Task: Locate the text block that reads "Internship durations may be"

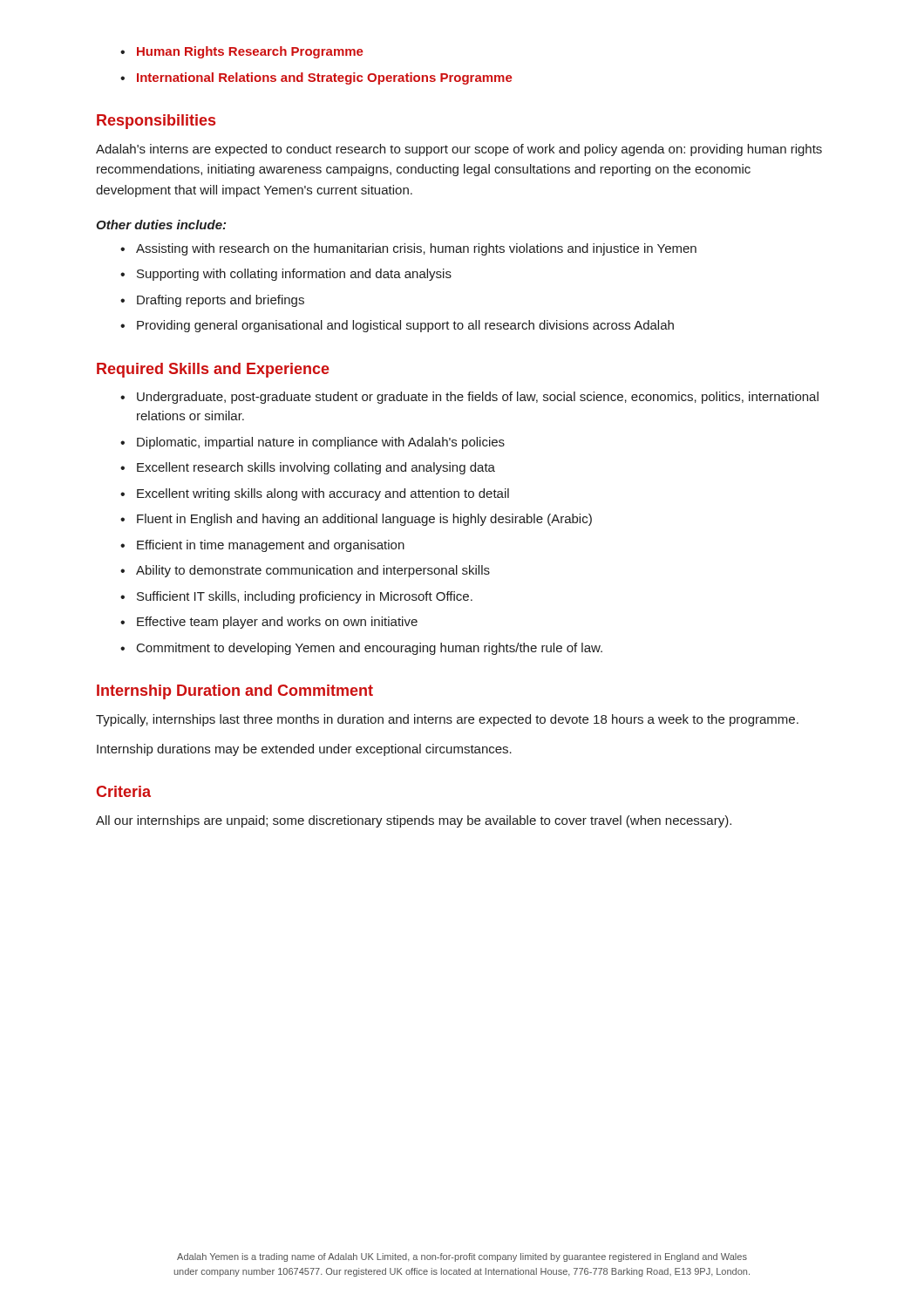Action: point(304,748)
